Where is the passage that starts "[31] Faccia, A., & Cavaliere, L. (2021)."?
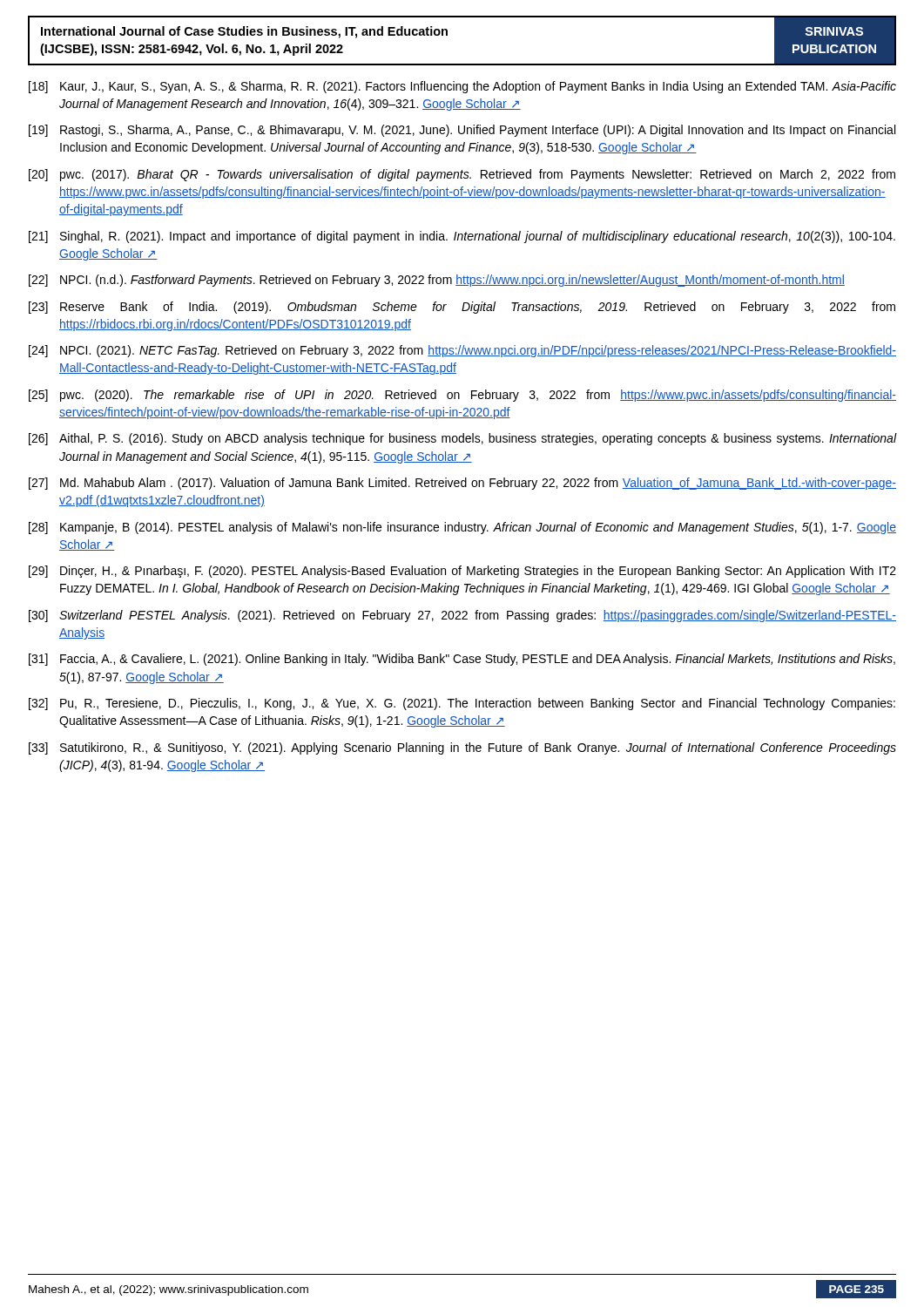This screenshot has width=924, height=1307. [462, 668]
